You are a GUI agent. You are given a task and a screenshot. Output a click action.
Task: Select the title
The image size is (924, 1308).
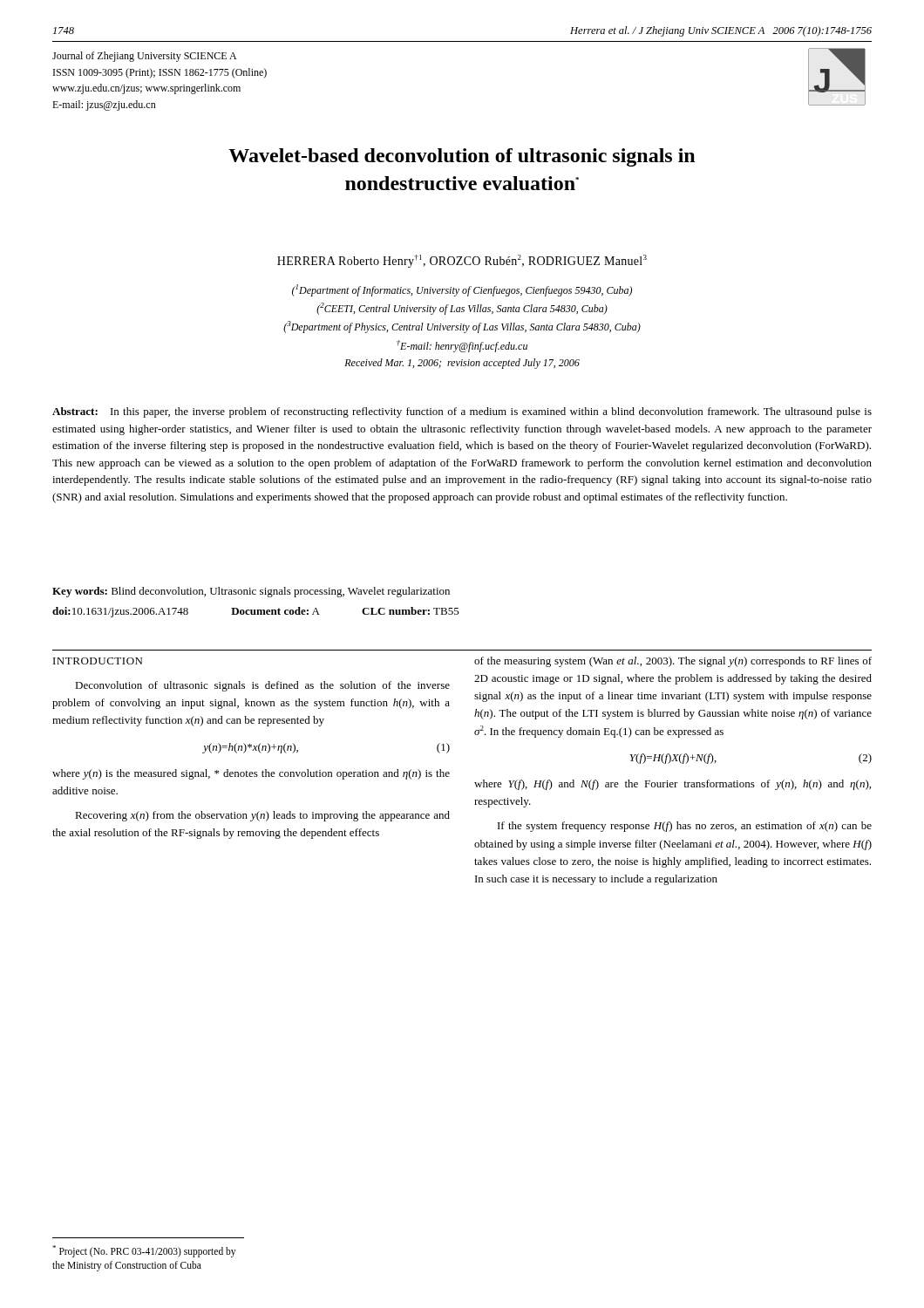(x=462, y=169)
